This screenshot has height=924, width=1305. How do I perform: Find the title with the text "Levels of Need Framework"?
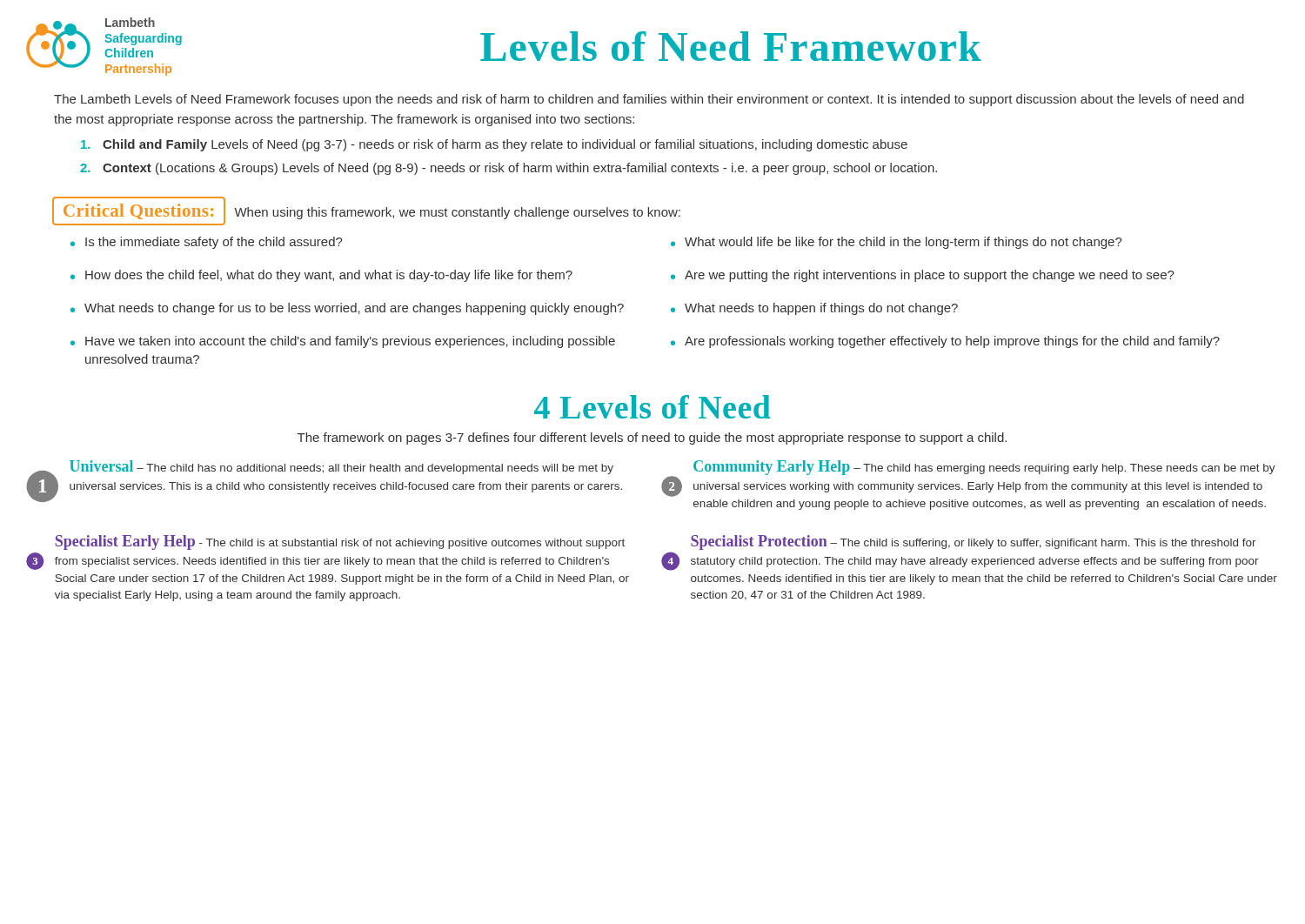pos(731,46)
